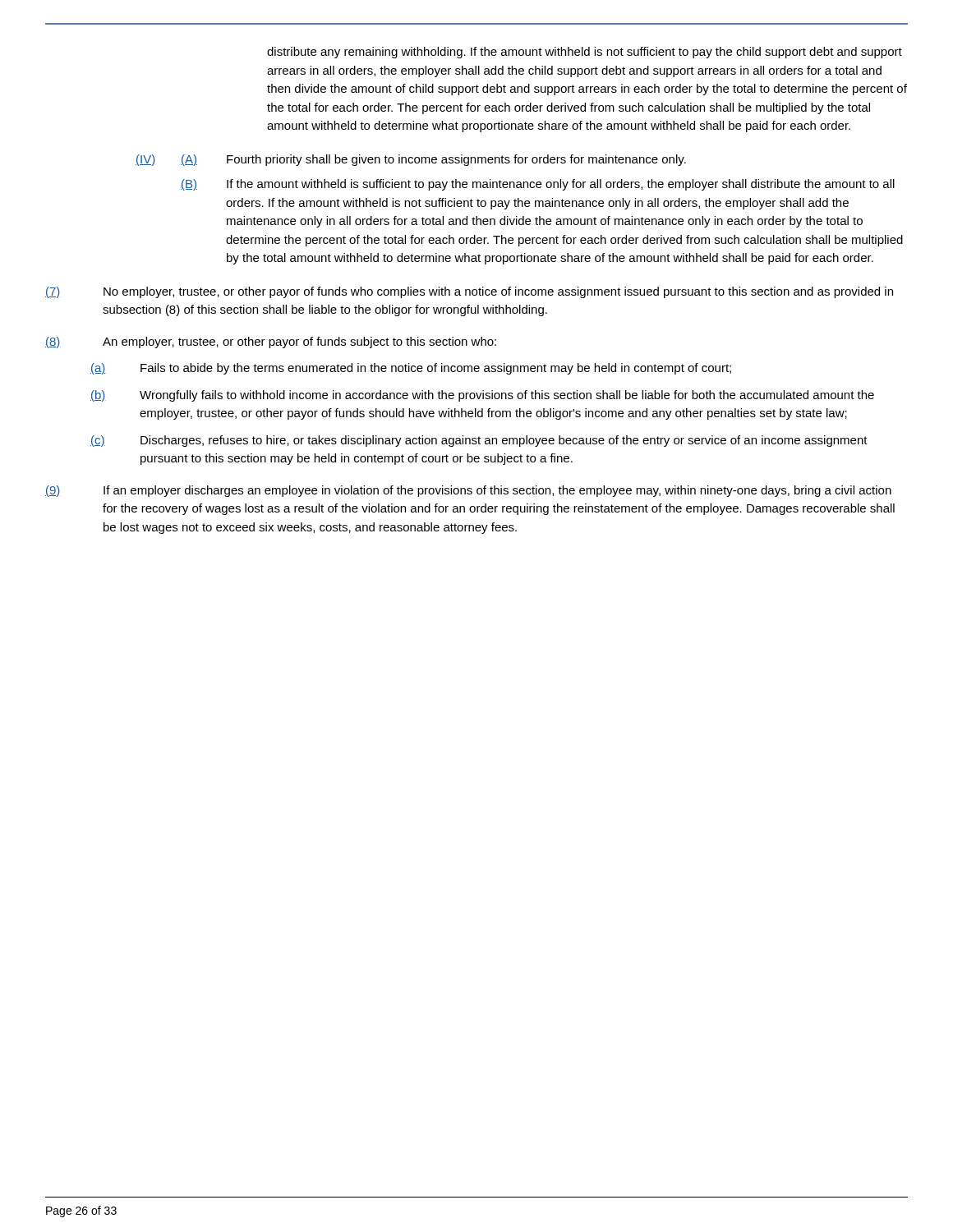Click on the block starting "distribute any remaining withholding."
Screen dimensions: 1232x953
click(587, 88)
